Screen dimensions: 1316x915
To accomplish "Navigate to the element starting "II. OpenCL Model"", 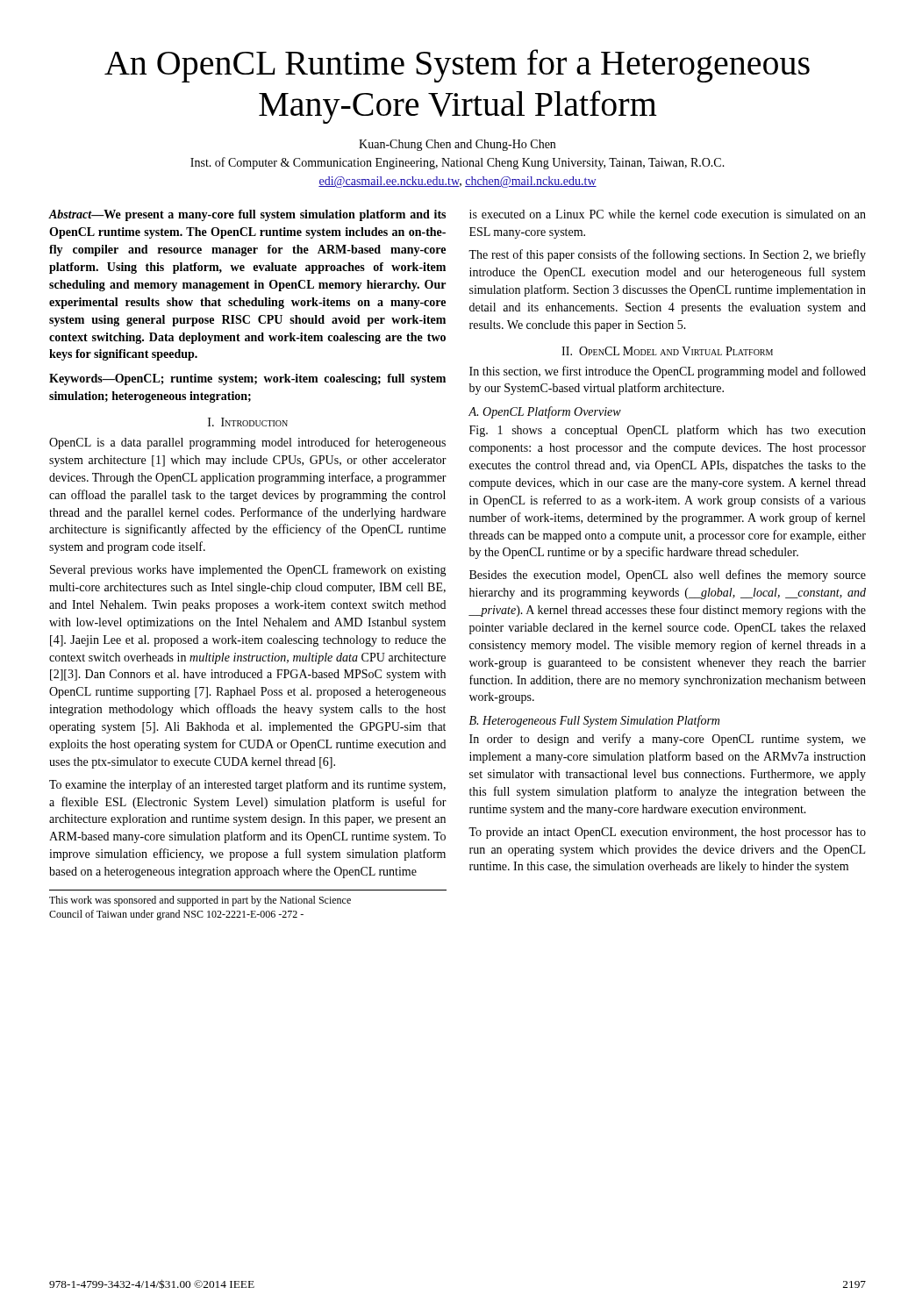I will click(667, 351).
